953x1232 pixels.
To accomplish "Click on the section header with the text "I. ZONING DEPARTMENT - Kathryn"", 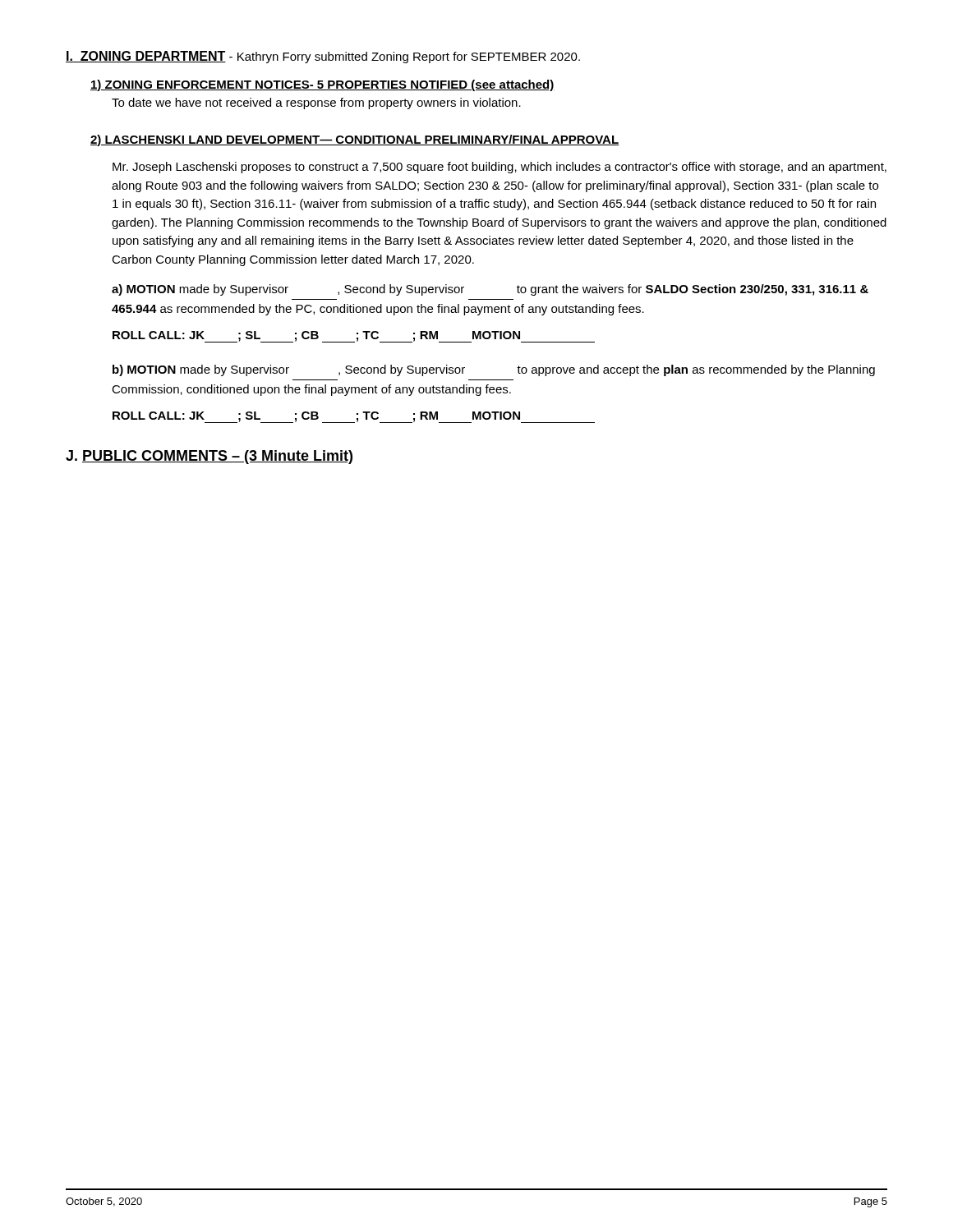I will [x=323, y=56].
